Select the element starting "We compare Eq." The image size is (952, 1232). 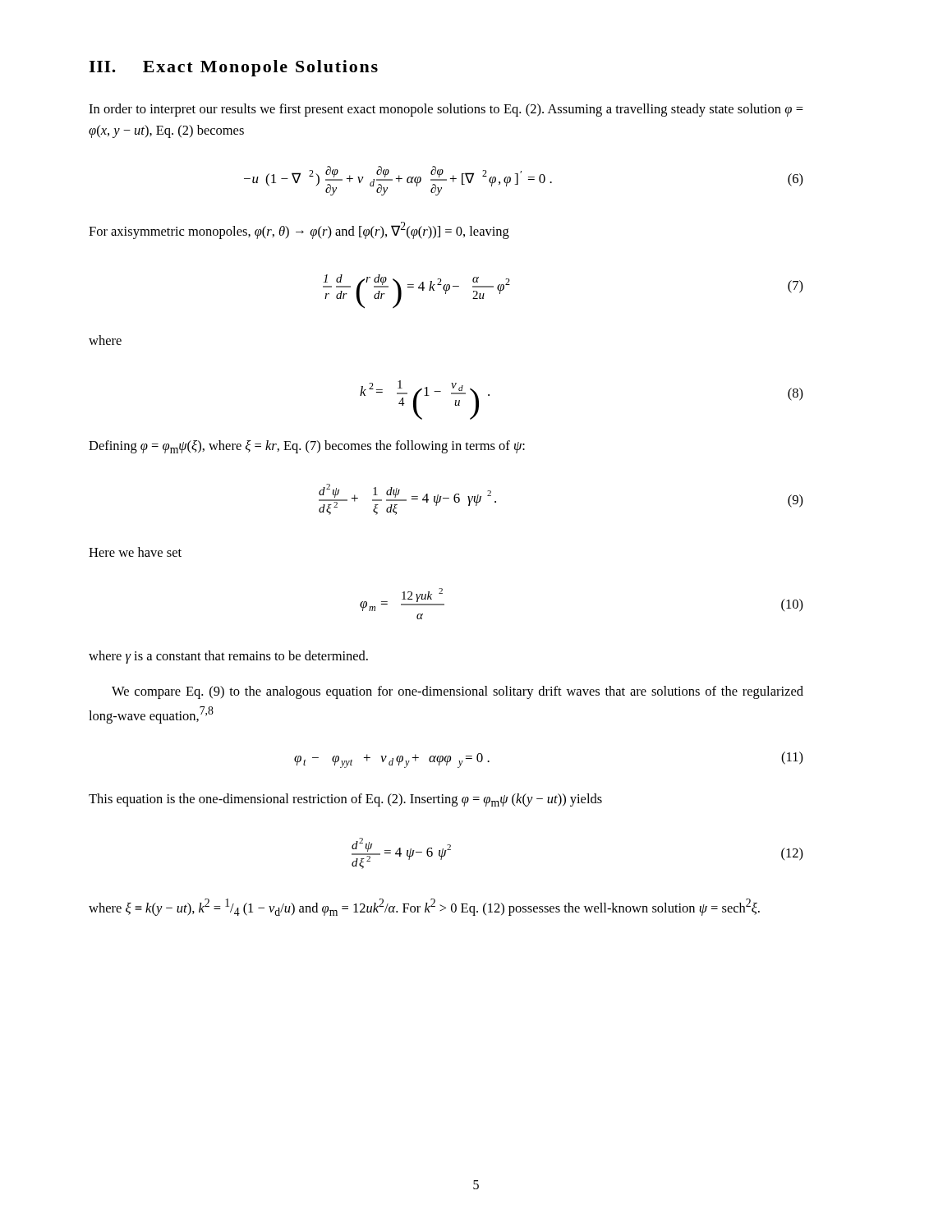(x=446, y=703)
